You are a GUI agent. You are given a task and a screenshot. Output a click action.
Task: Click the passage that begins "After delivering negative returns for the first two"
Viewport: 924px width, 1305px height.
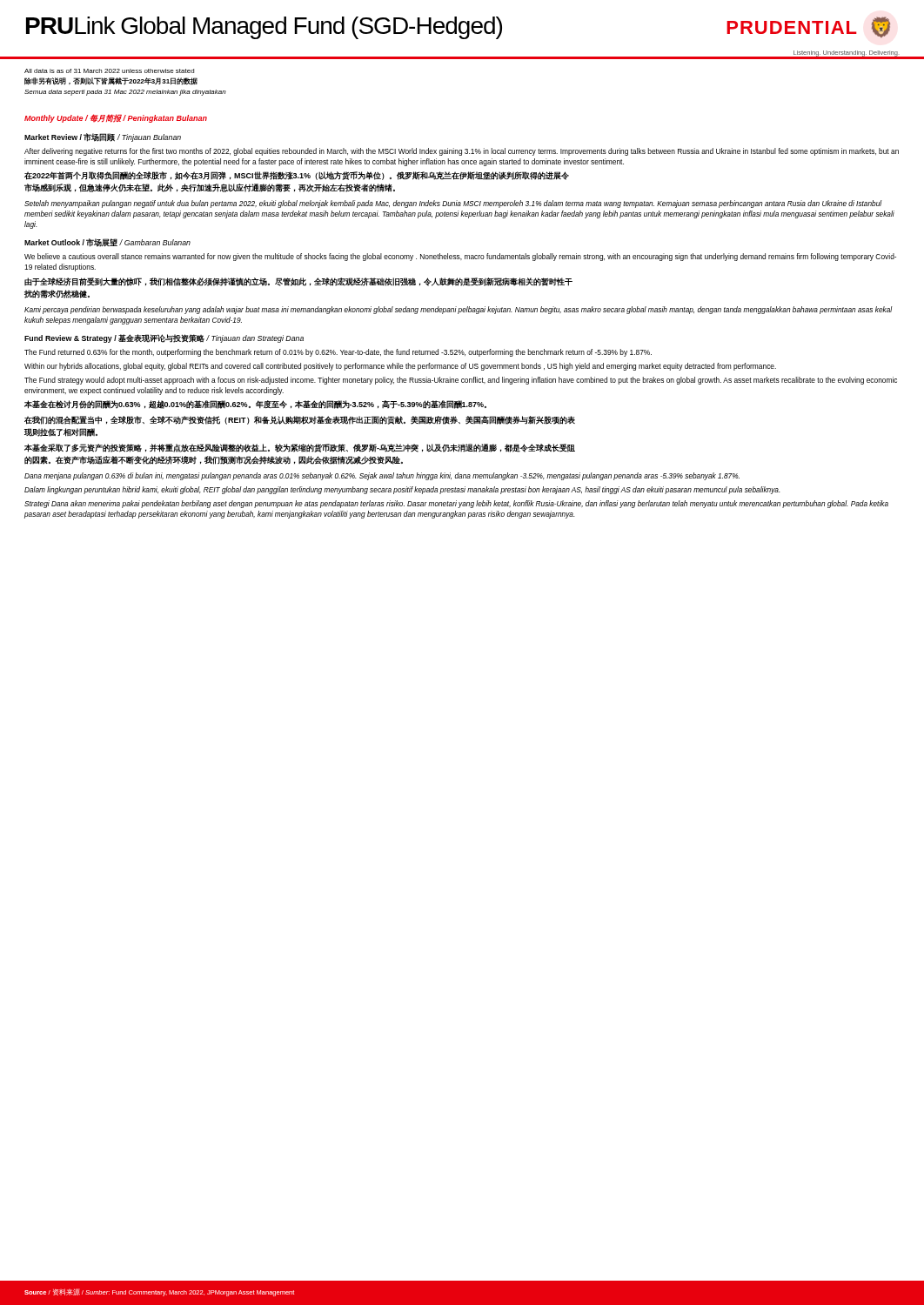pos(462,157)
